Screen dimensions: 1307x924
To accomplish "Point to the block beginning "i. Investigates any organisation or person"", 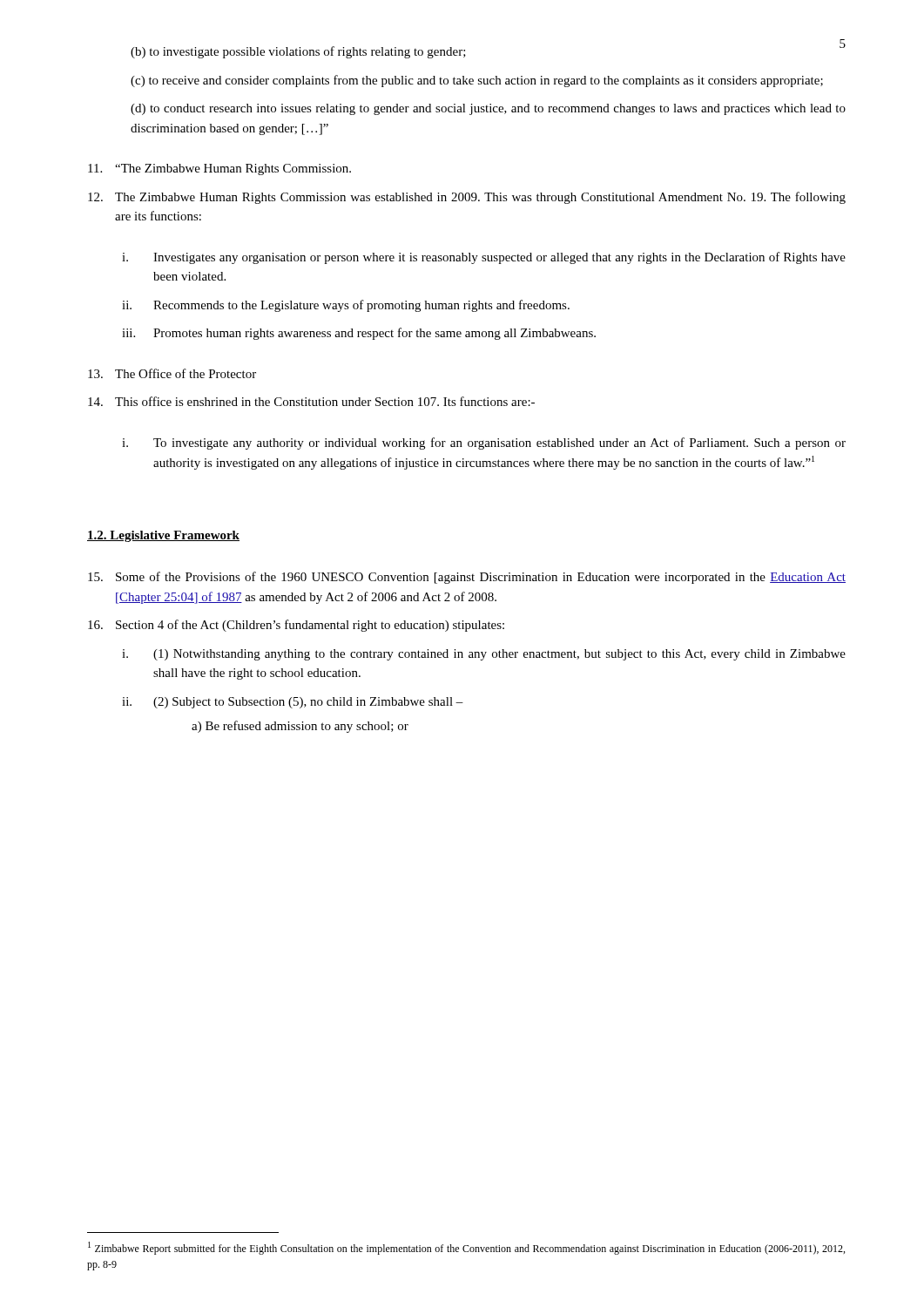I will [x=484, y=267].
